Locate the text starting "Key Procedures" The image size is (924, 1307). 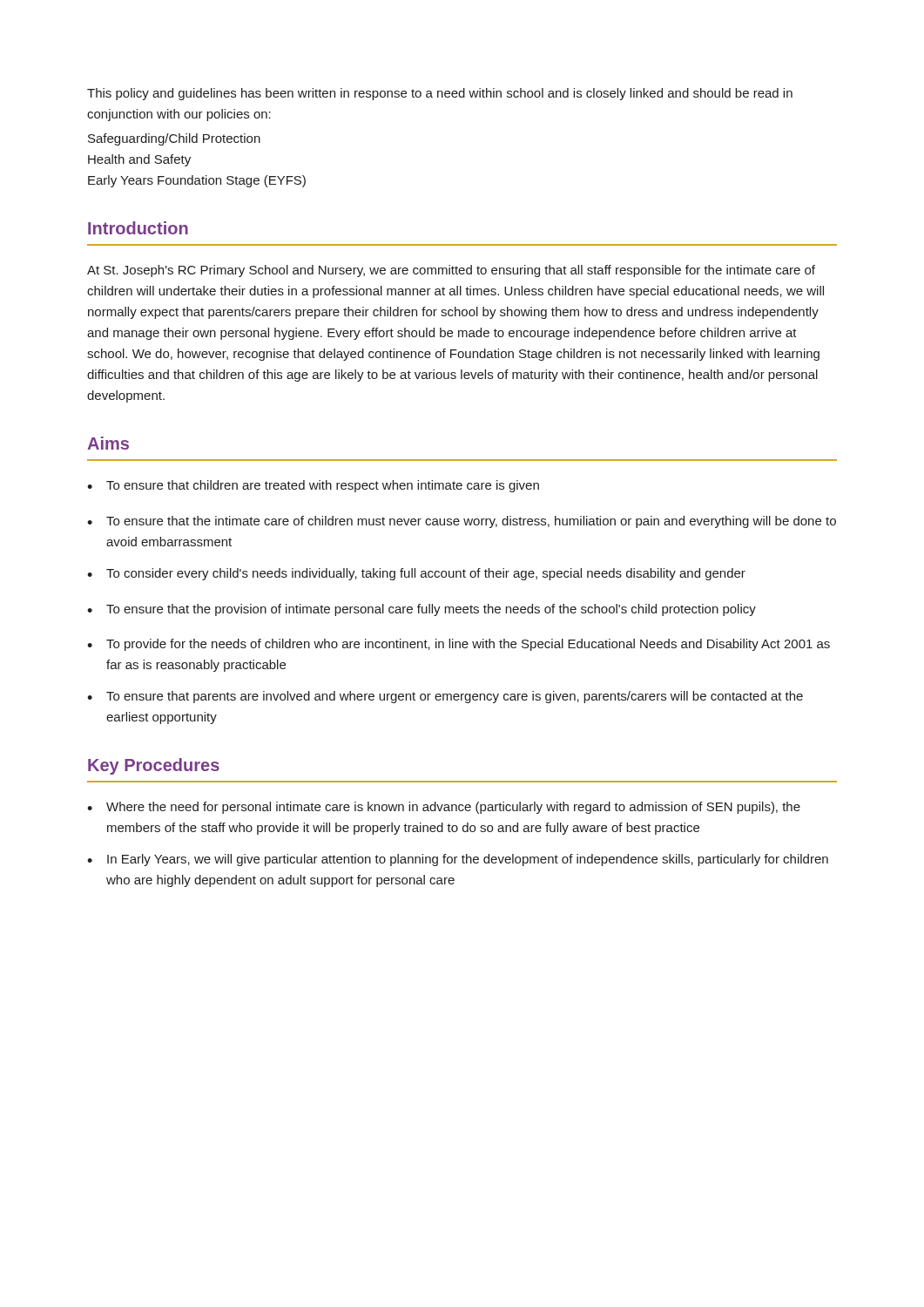tap(462, 769)
